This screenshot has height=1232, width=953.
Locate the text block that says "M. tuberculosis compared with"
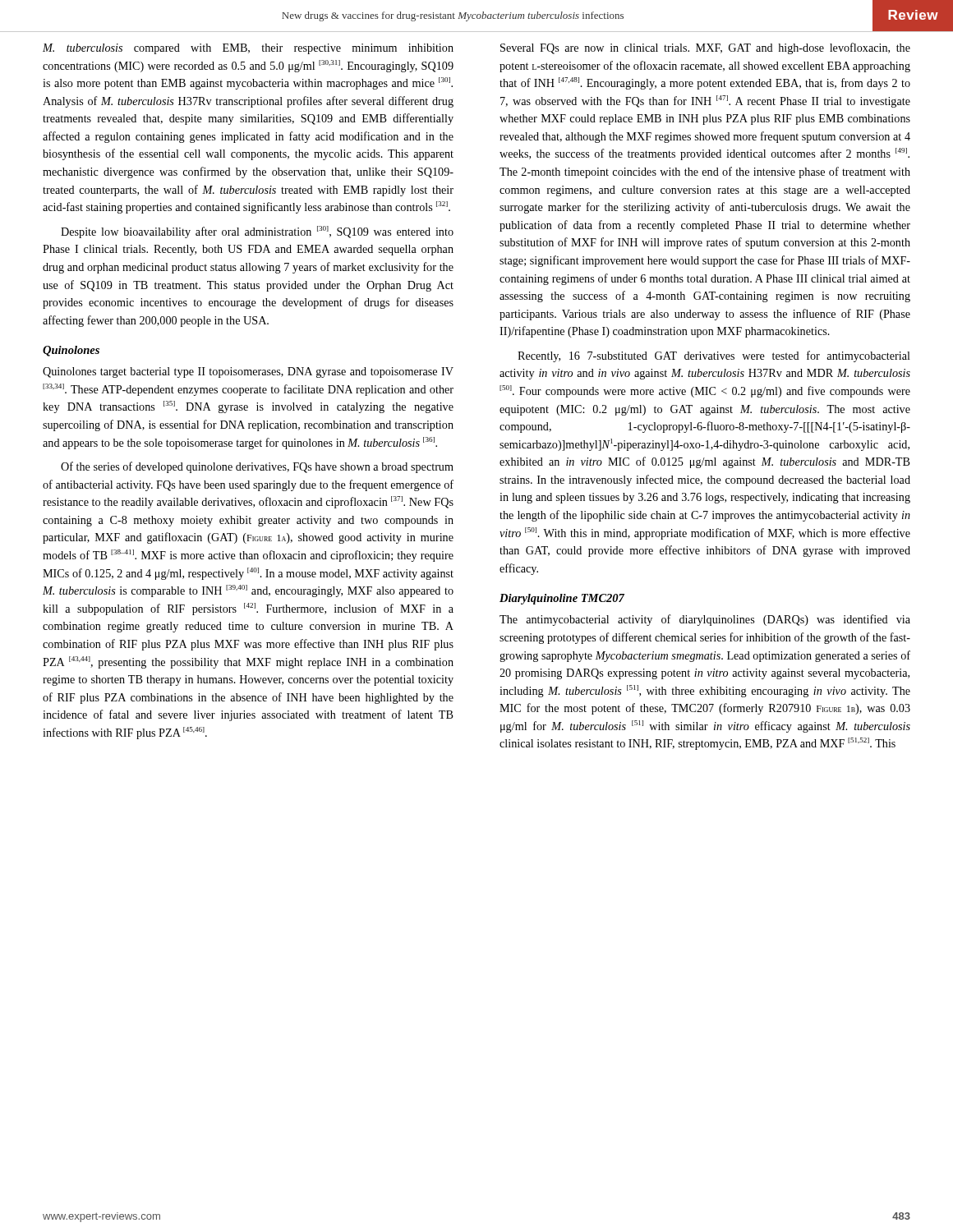(x=248, y=128)
